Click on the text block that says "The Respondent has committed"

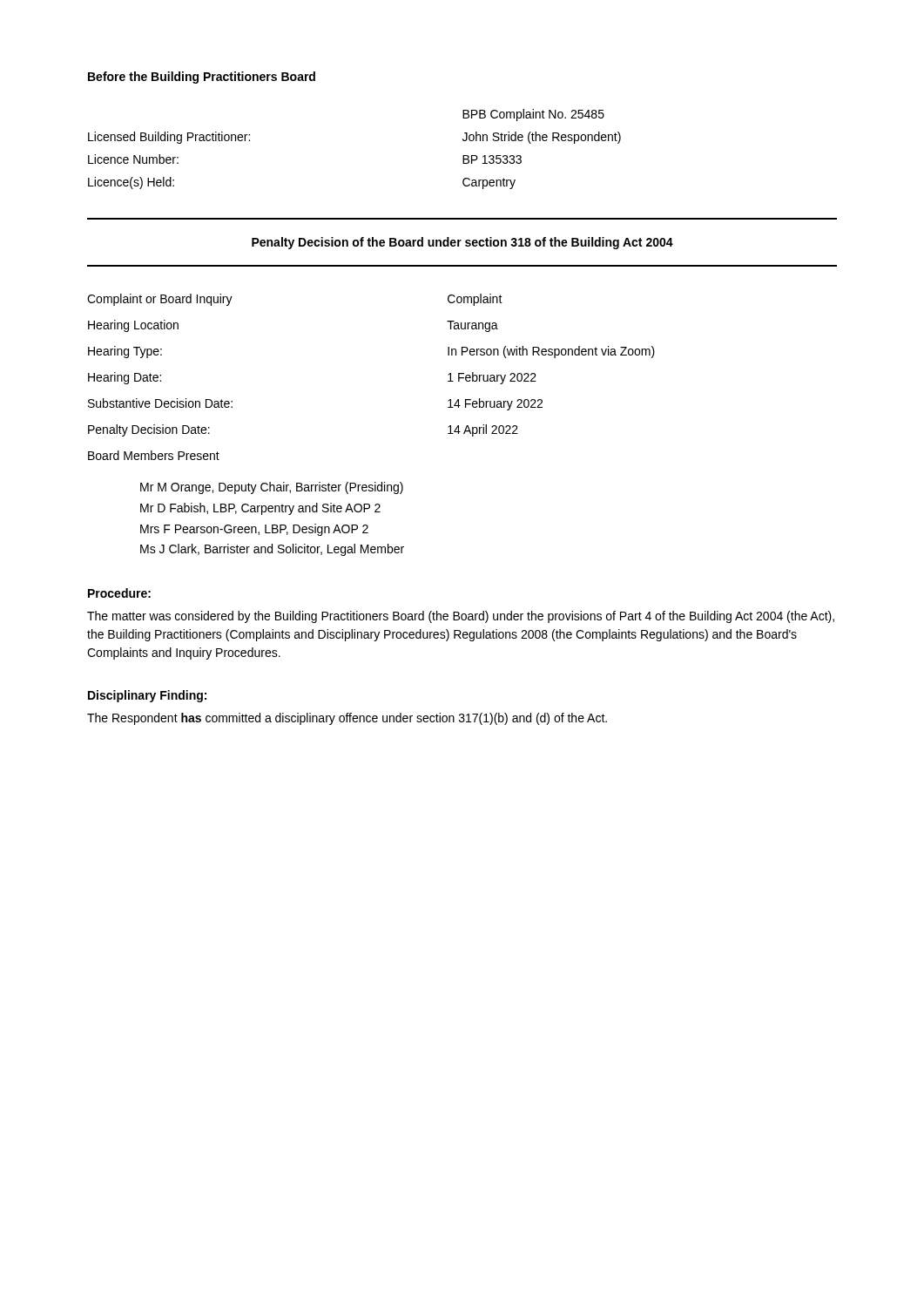point(348,718)
